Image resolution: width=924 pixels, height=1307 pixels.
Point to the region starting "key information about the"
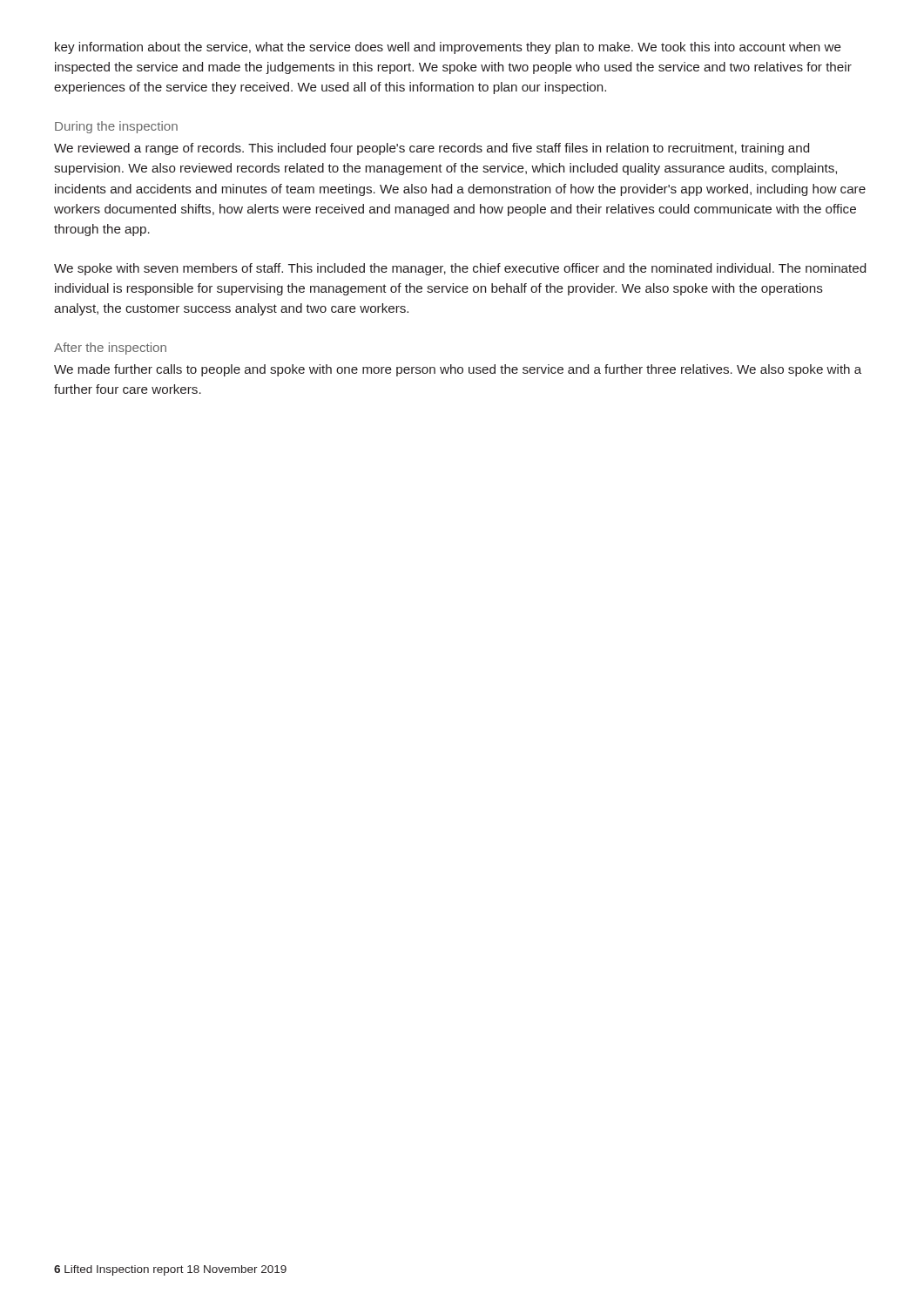(453, 67)
